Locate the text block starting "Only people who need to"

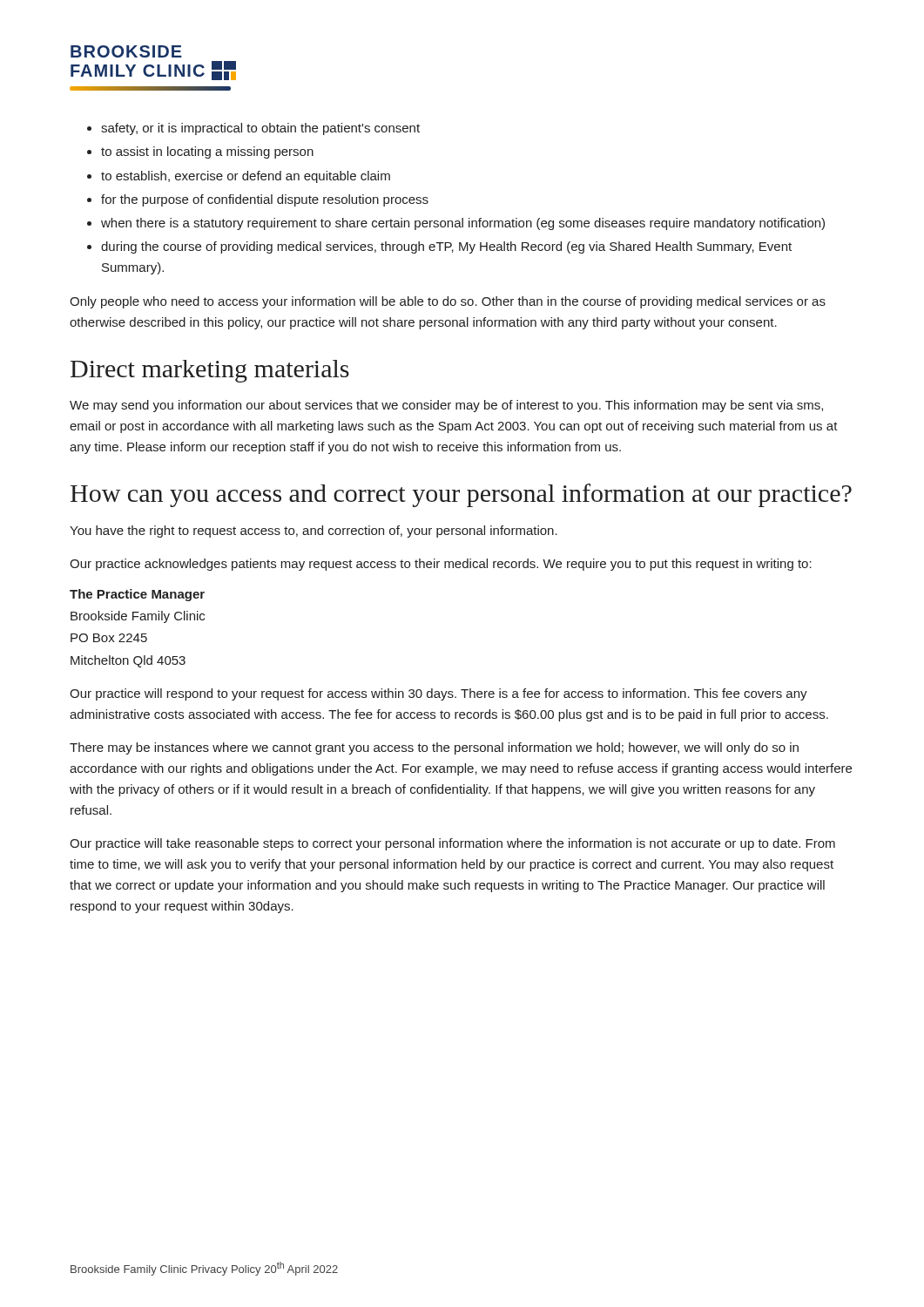tap(448, 311)
